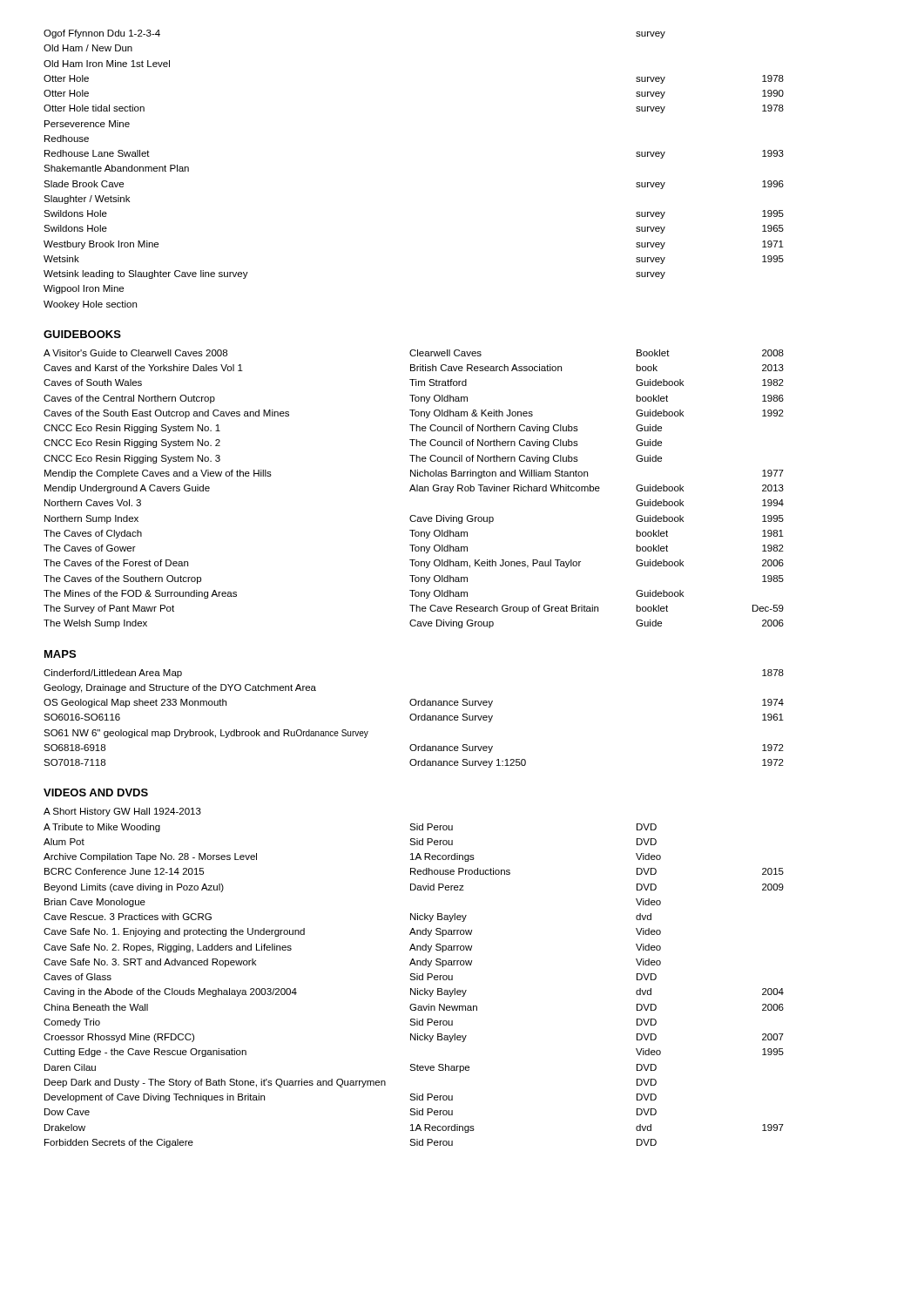Find the block on this page that starts "Cutting Edge - the"

coord(414,1052)
